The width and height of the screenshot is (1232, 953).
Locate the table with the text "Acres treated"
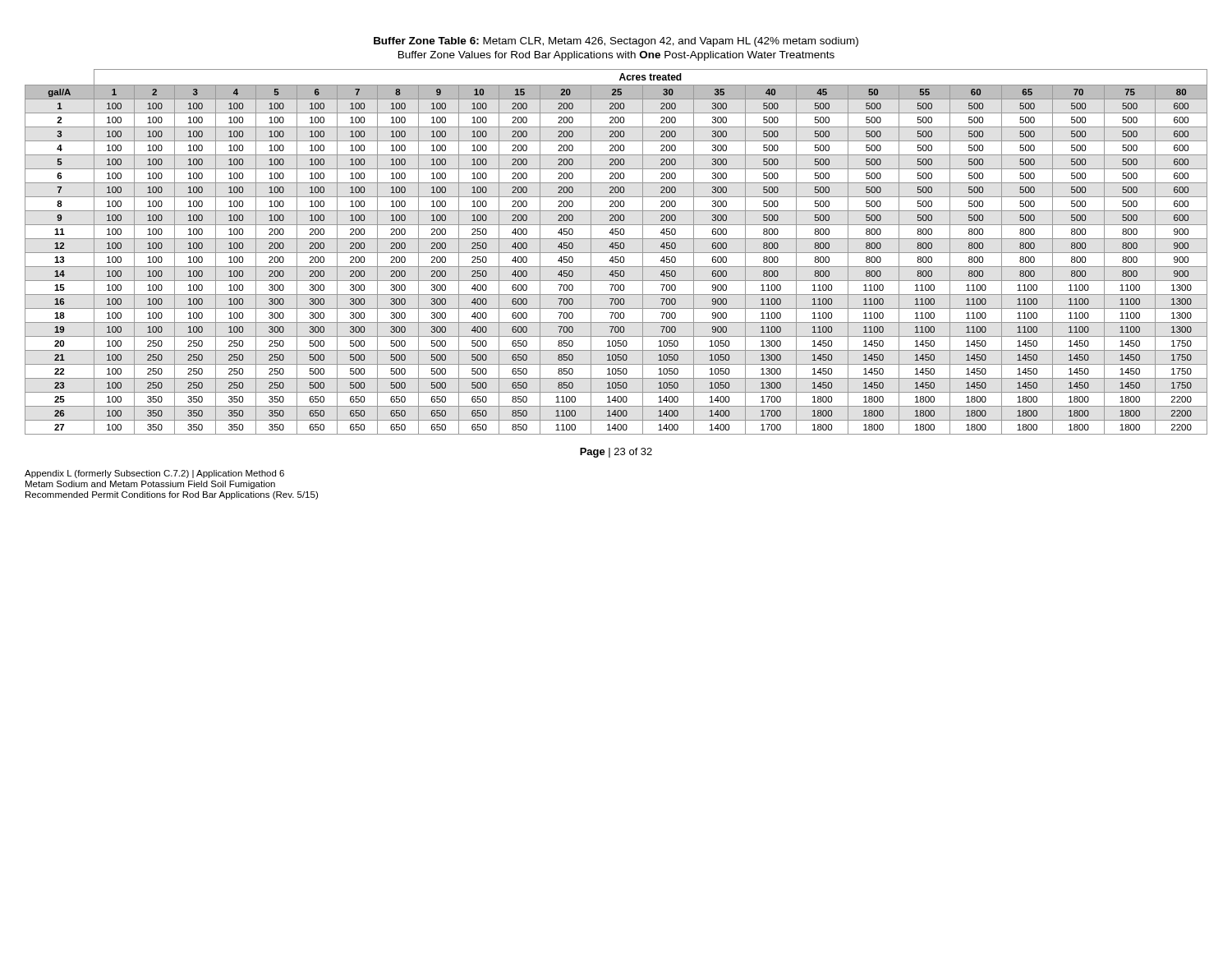pyautogui.click(x=616, y=252)
